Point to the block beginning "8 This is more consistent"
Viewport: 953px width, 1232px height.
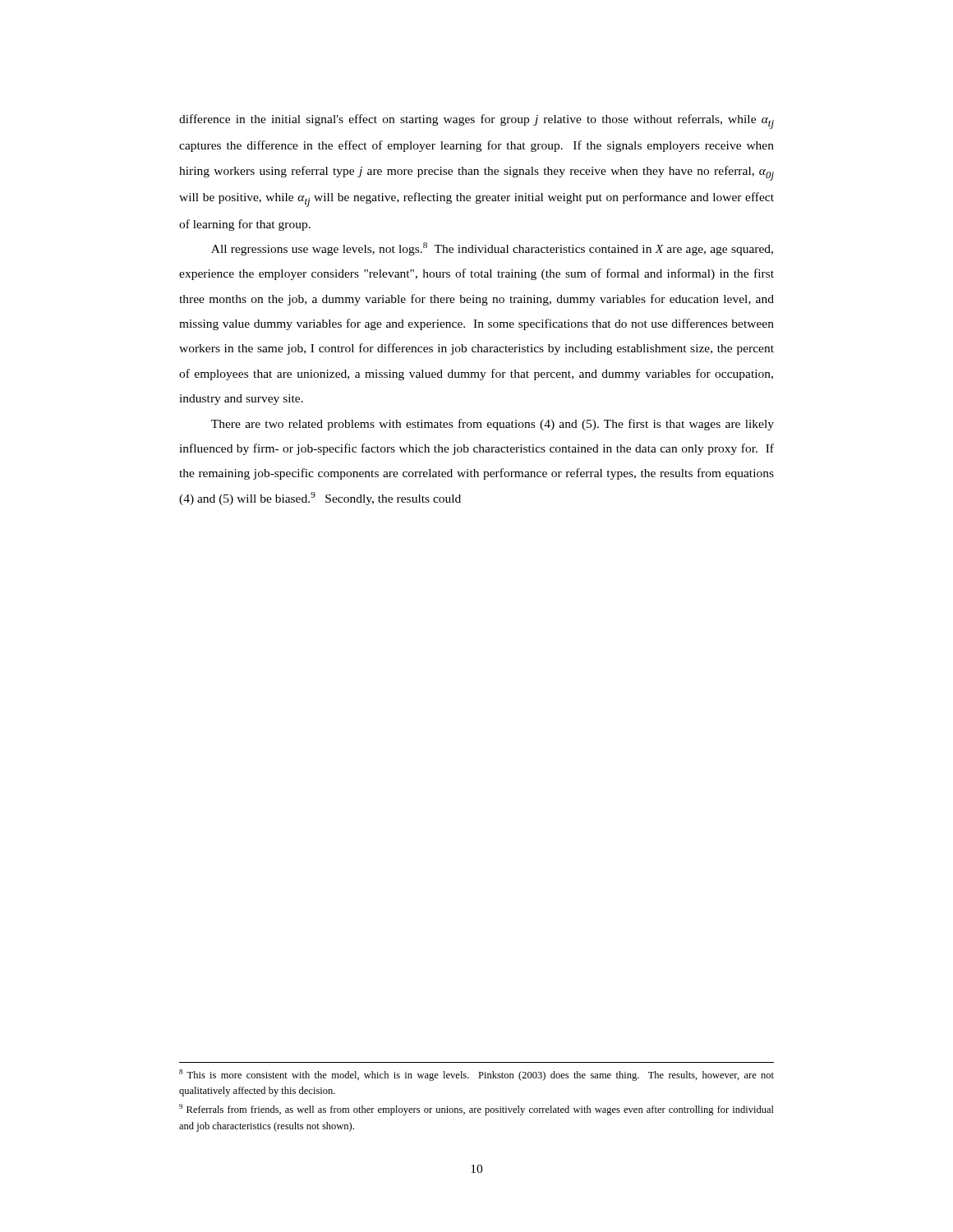[x=476, y=1082]
